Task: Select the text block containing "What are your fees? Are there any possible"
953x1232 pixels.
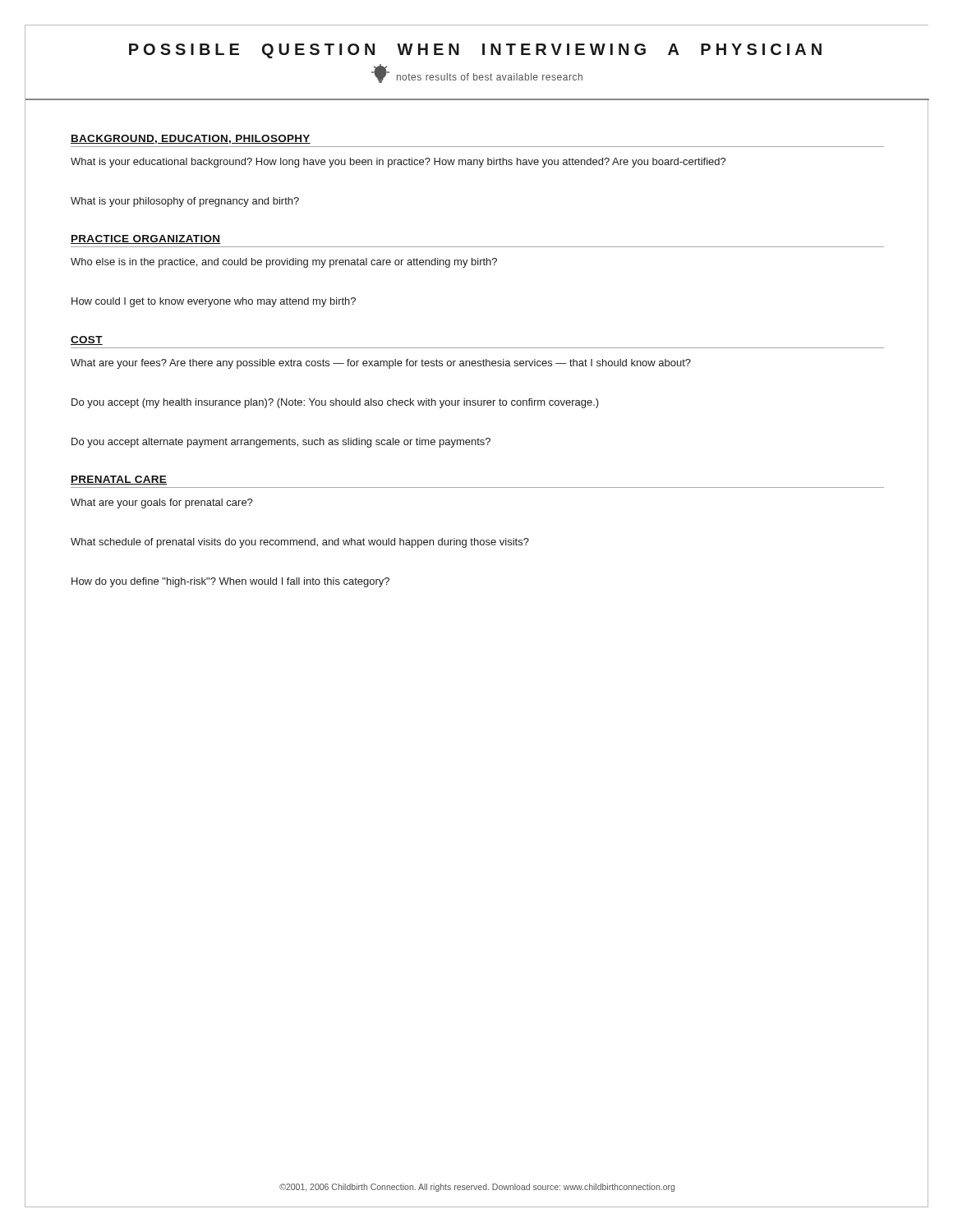Action: tap(381, 362)
